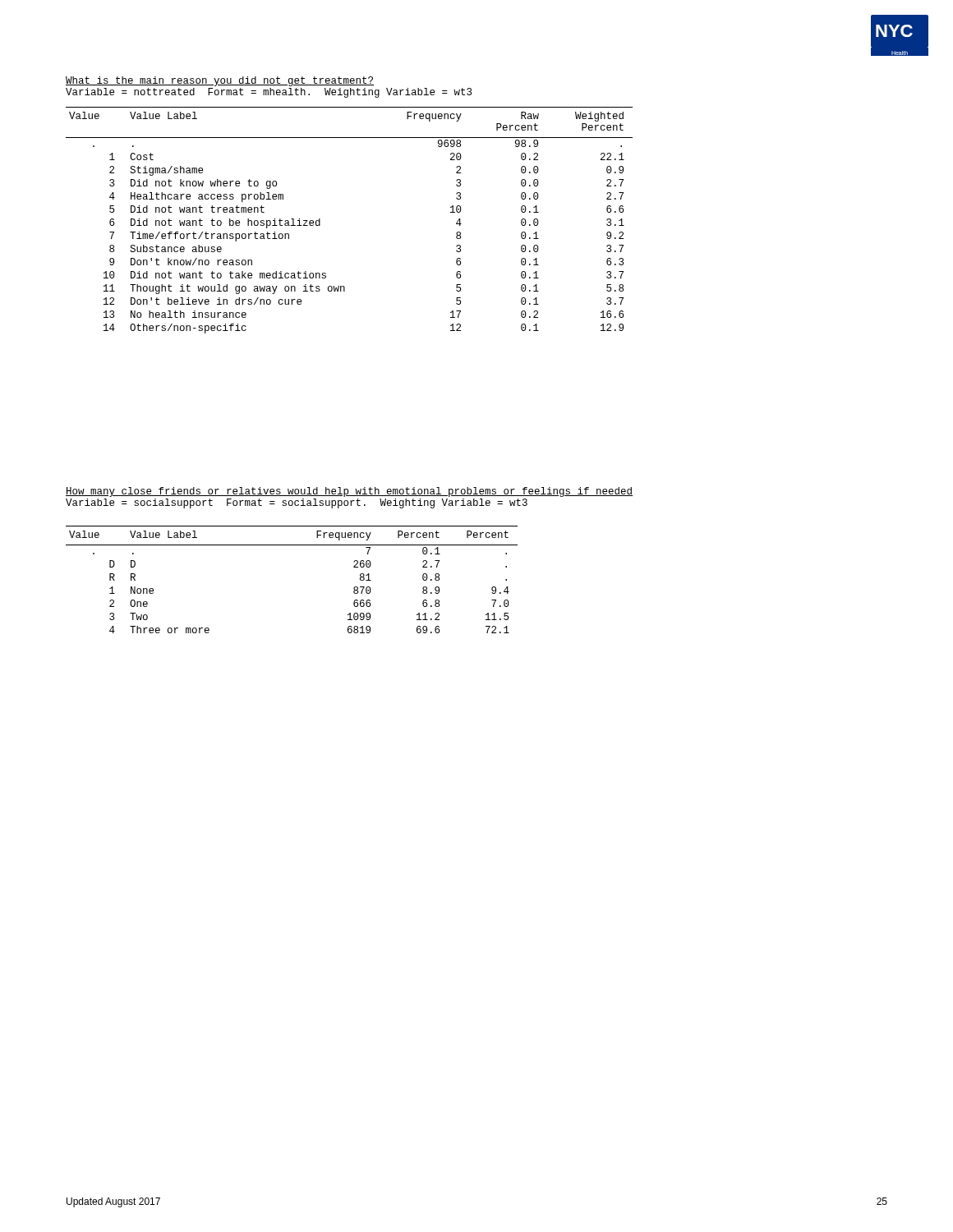Click on the table containing "No health insurance"
This screenshot has width=953, height=1232.
click(353, 221)
